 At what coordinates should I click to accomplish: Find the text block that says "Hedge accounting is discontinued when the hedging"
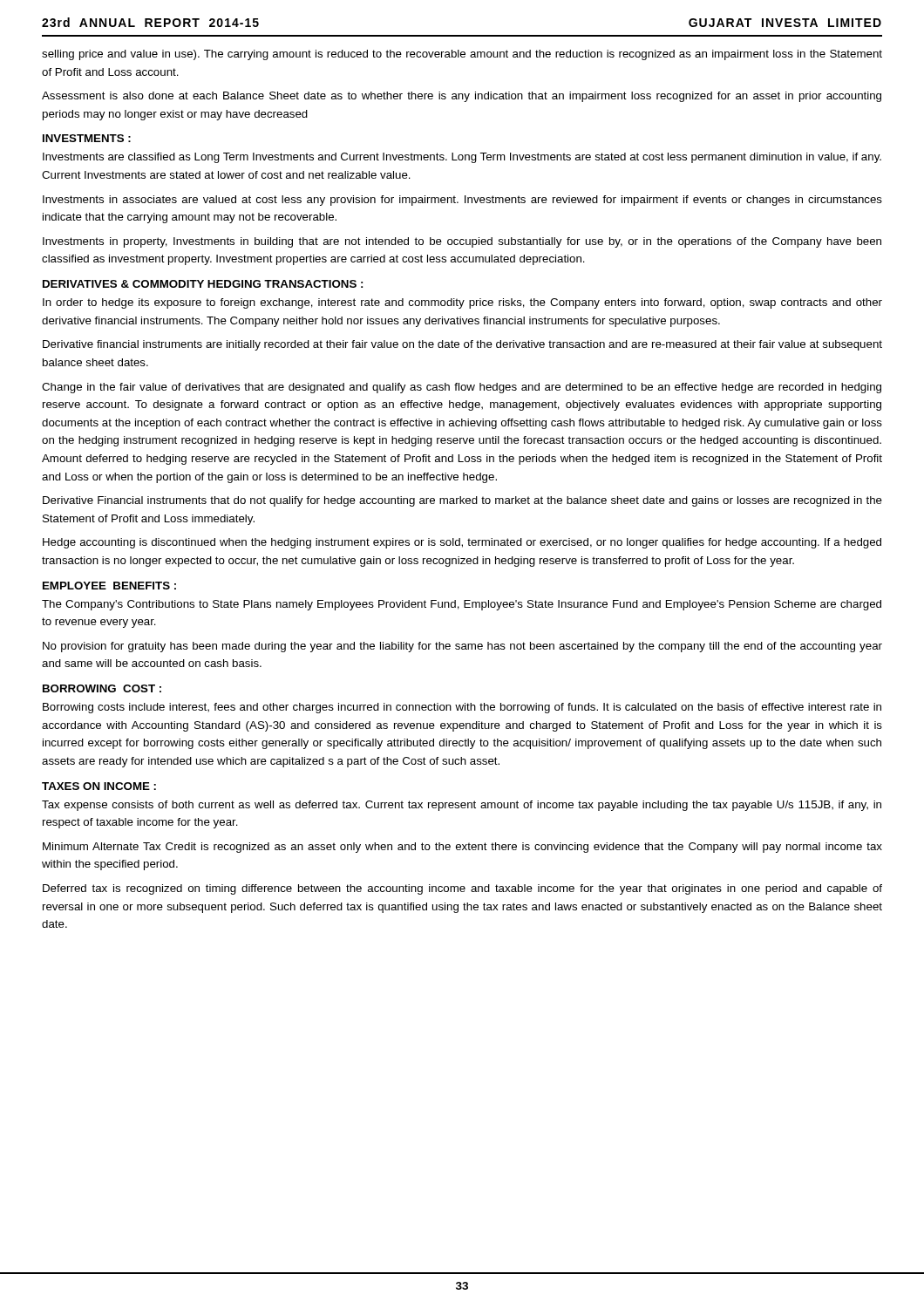tap(462, 551)
